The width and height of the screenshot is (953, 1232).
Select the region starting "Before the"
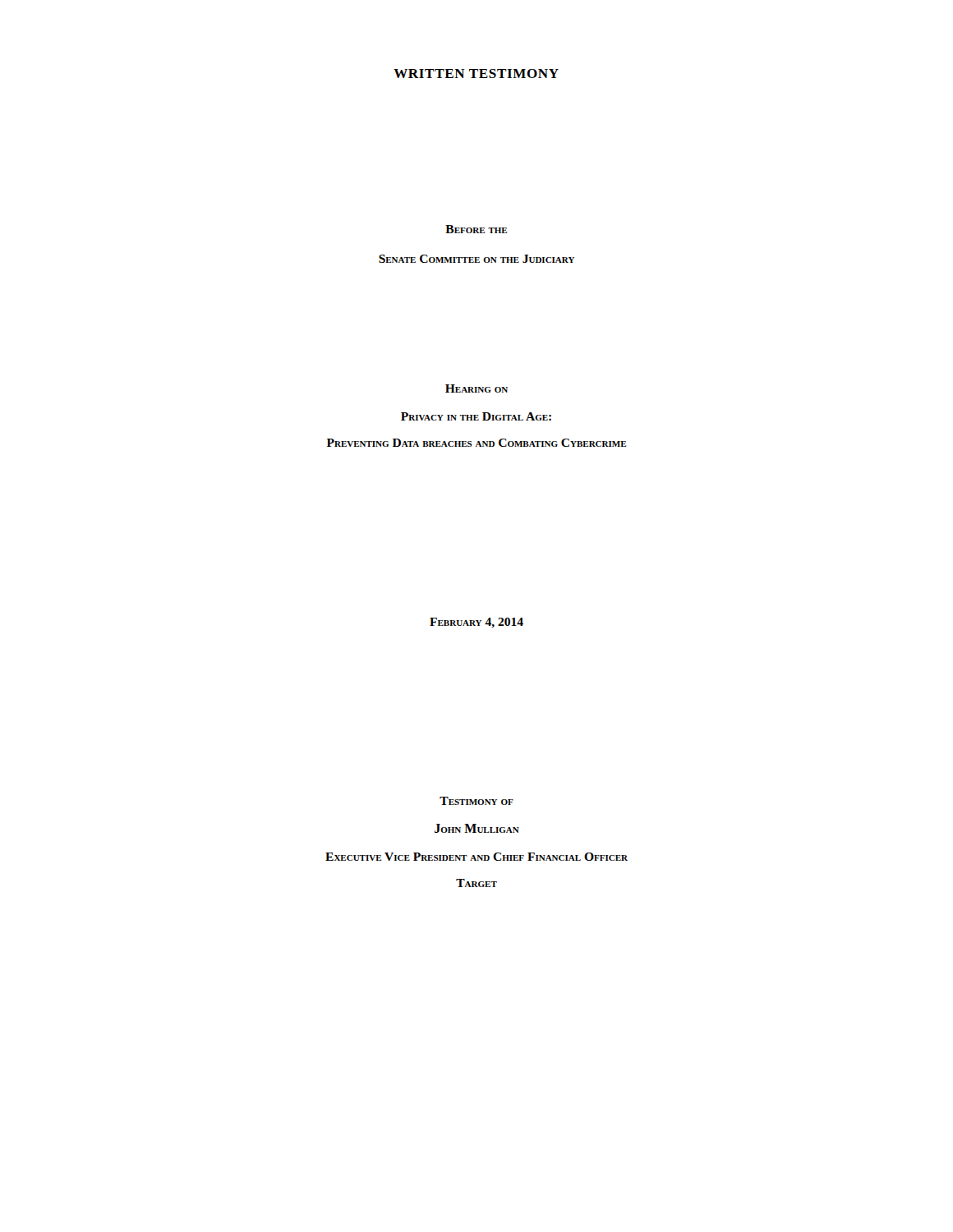tap(476, 229)
